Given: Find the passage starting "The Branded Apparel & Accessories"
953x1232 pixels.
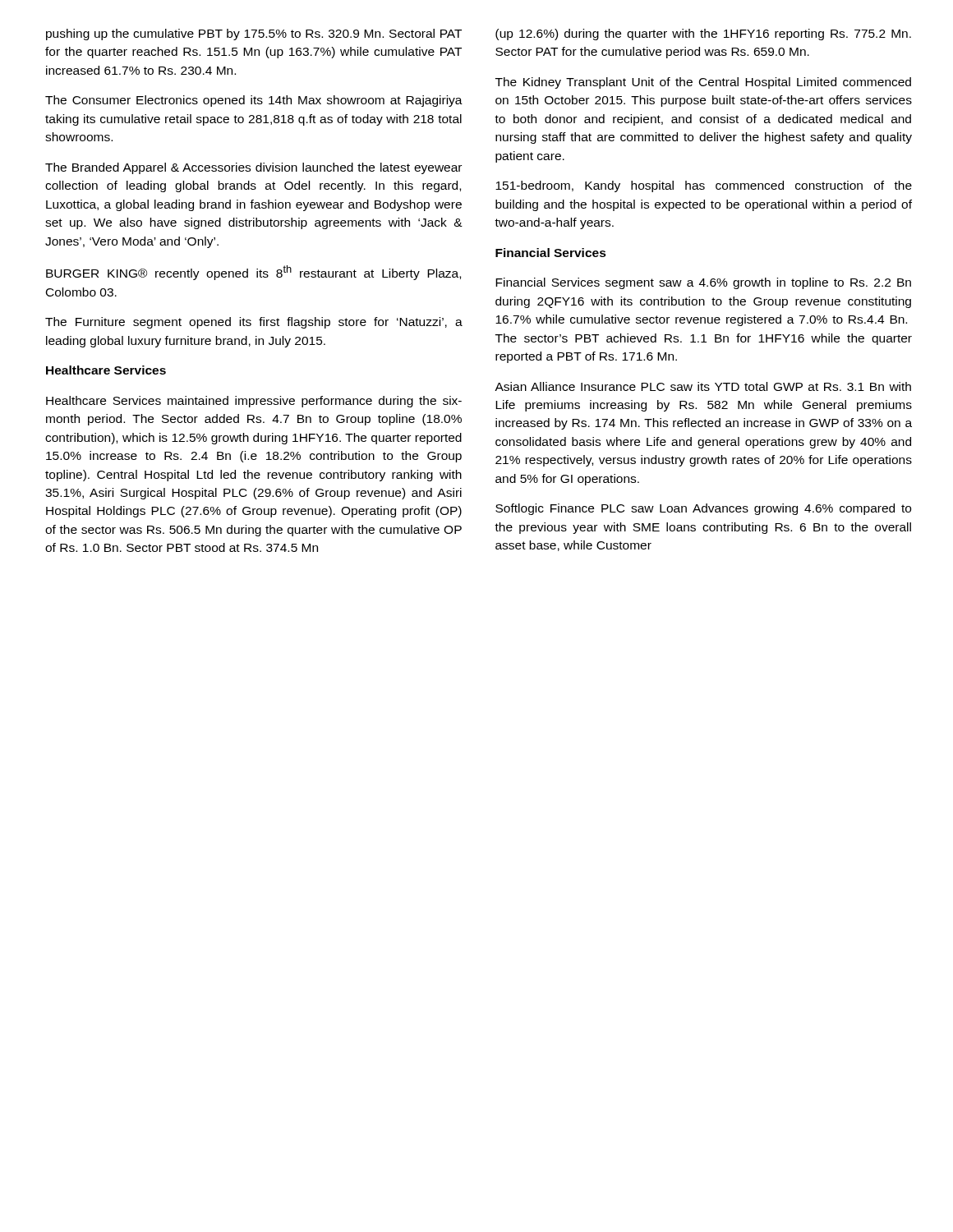Looking at the screenshot, I should [254, 204].
